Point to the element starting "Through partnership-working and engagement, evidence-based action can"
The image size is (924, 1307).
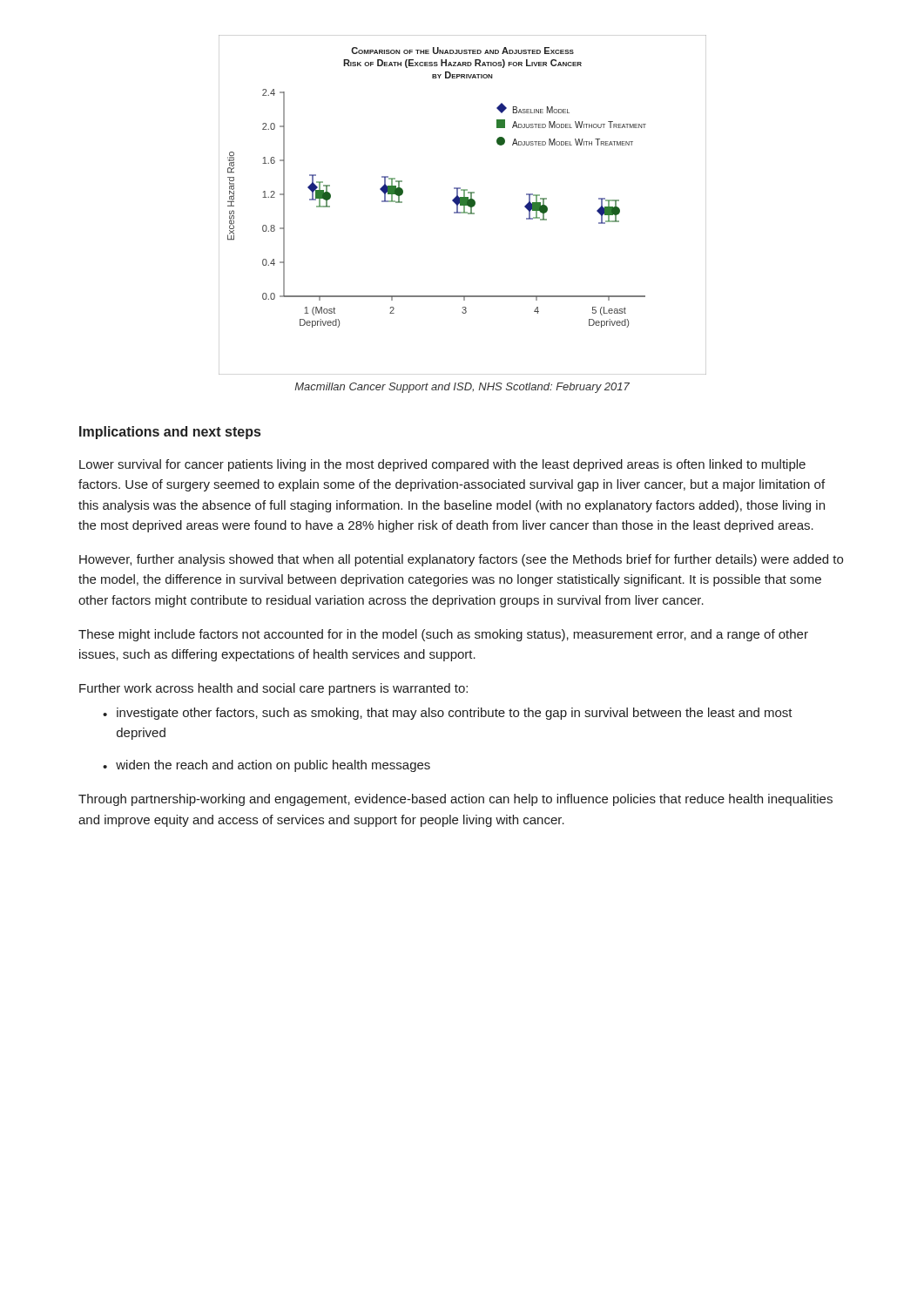pos(456,809)
